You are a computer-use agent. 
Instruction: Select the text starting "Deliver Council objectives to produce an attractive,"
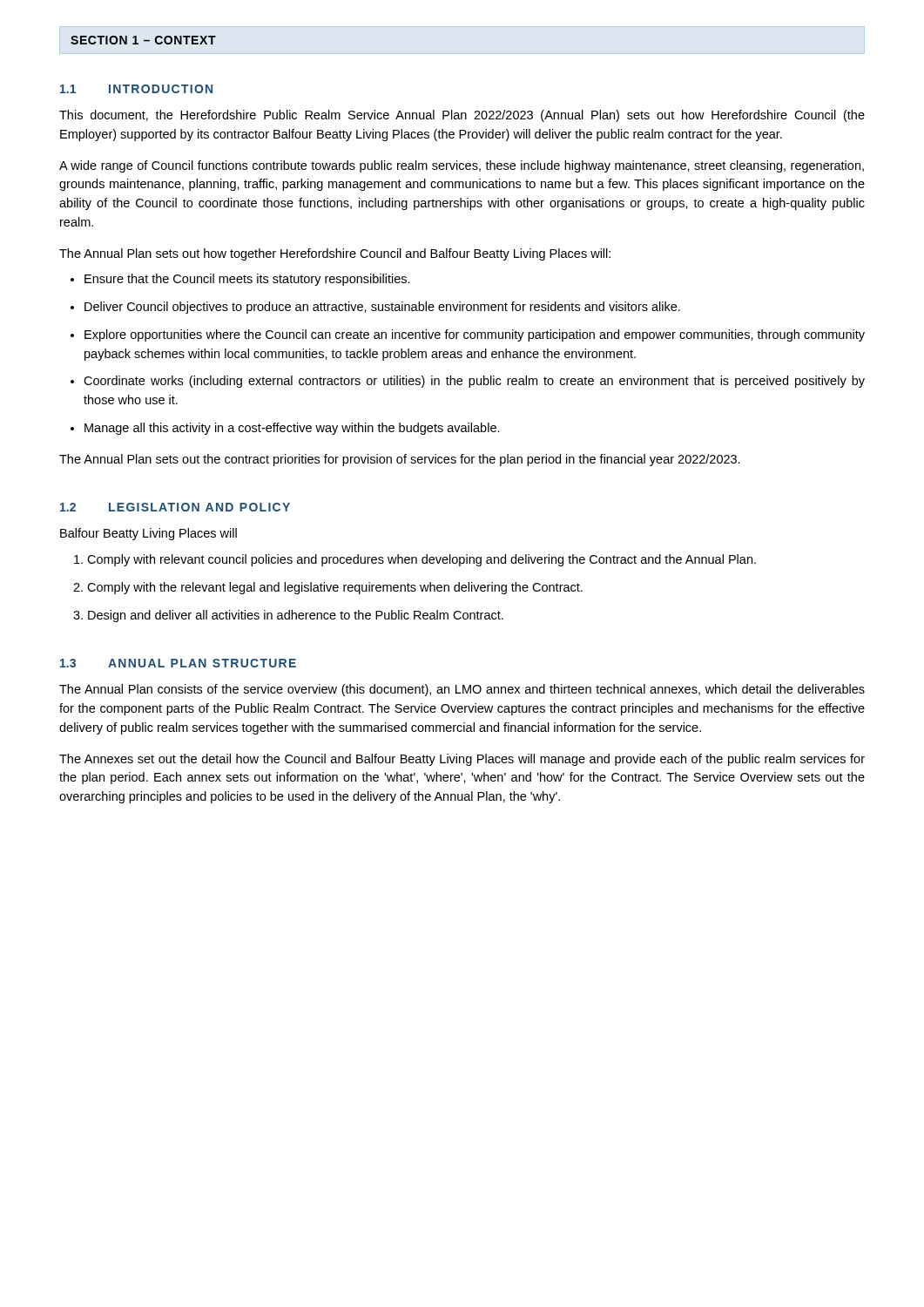point(382,307)
